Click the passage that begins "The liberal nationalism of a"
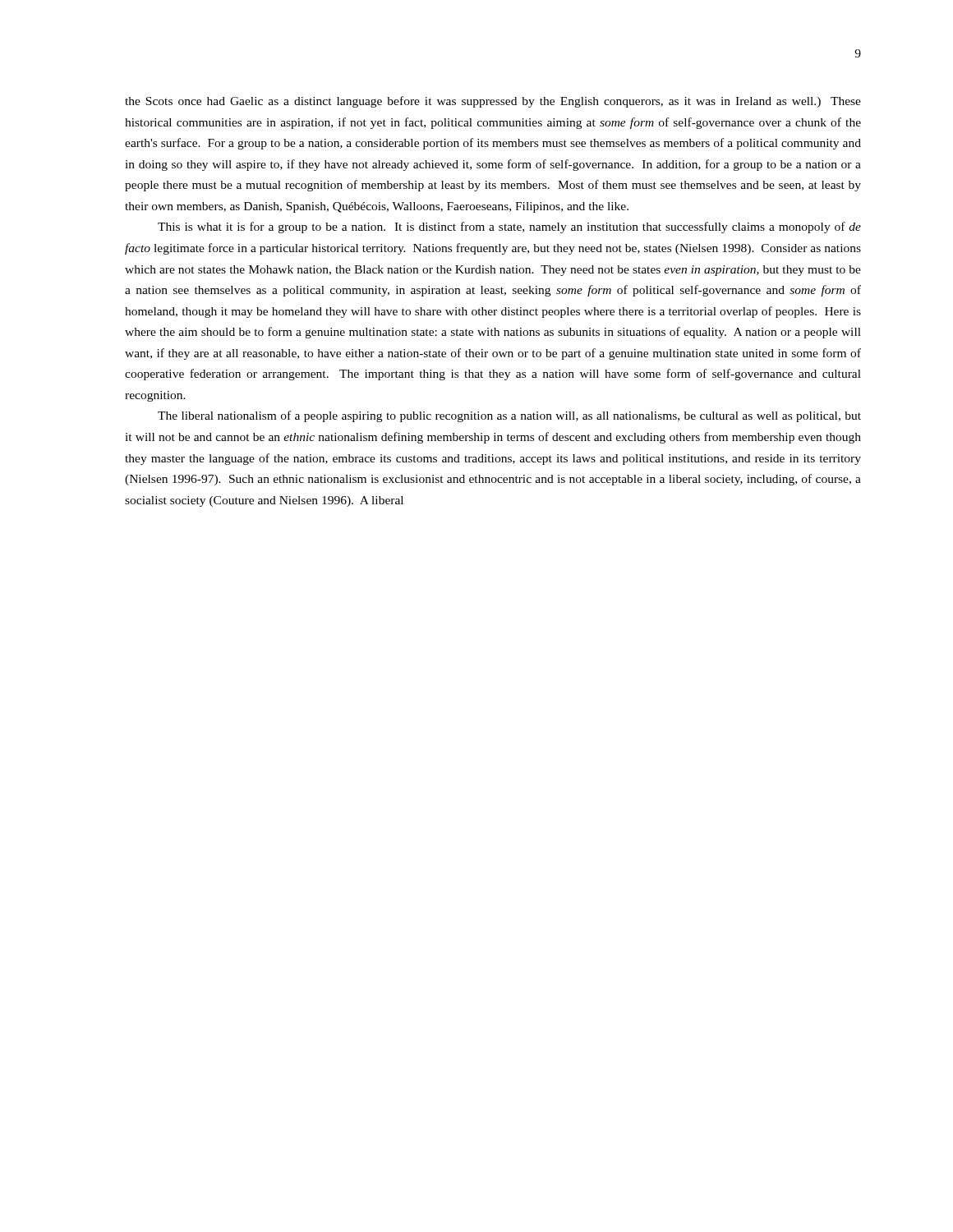953x1232 pixels. coord(493,458)
